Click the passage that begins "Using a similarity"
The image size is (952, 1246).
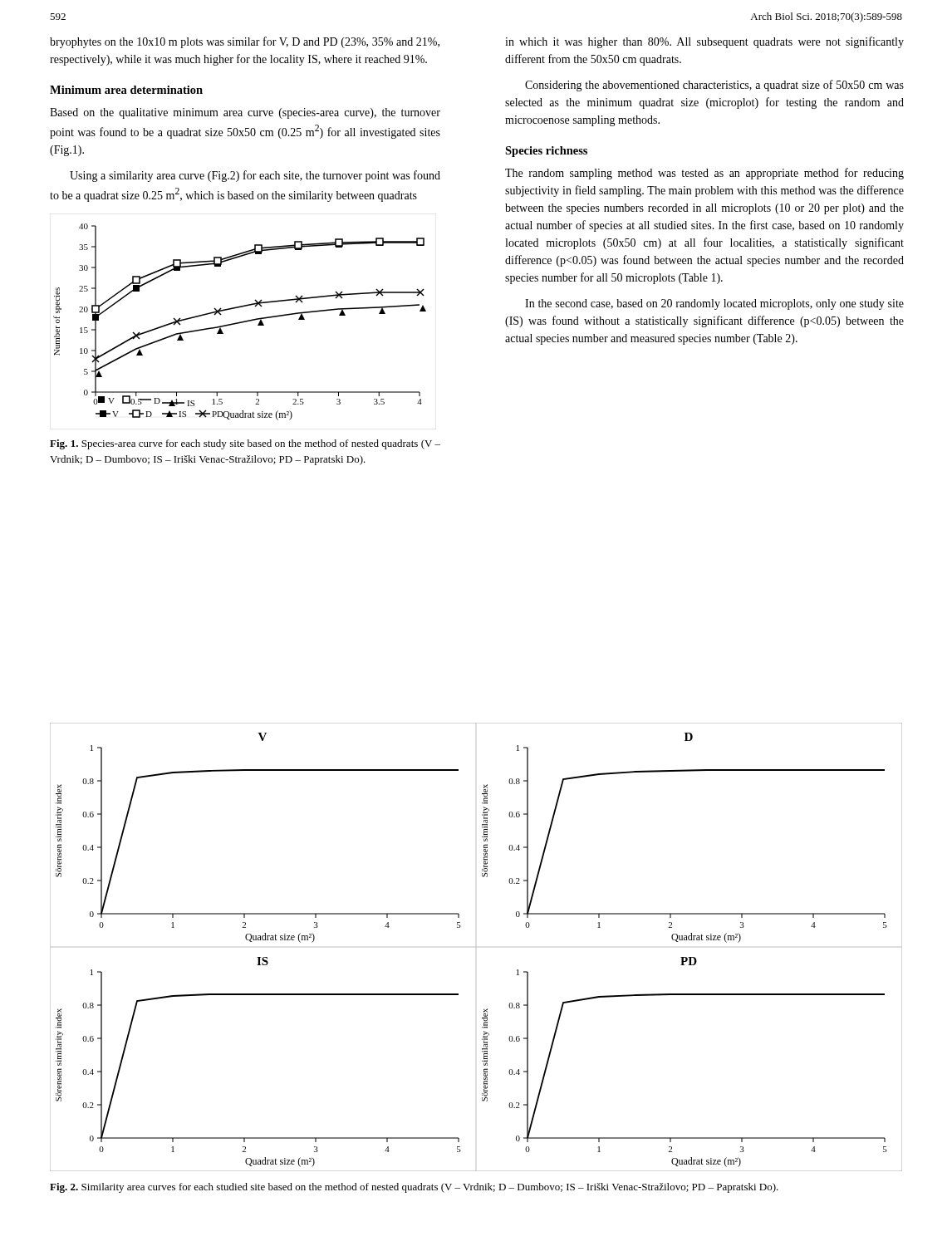click(x=245, y=185)
